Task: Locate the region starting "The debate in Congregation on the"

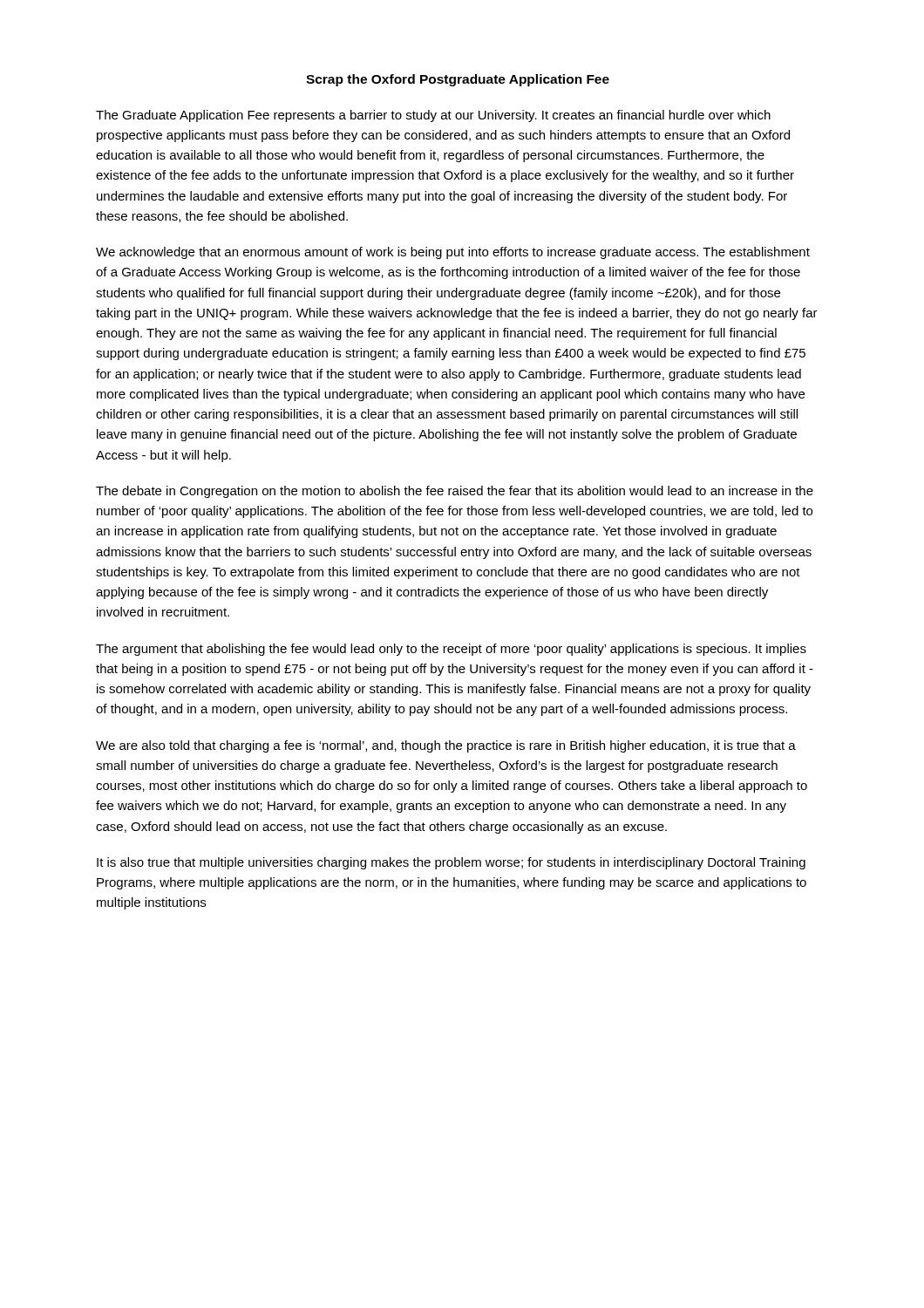Action: pos(455,551)
